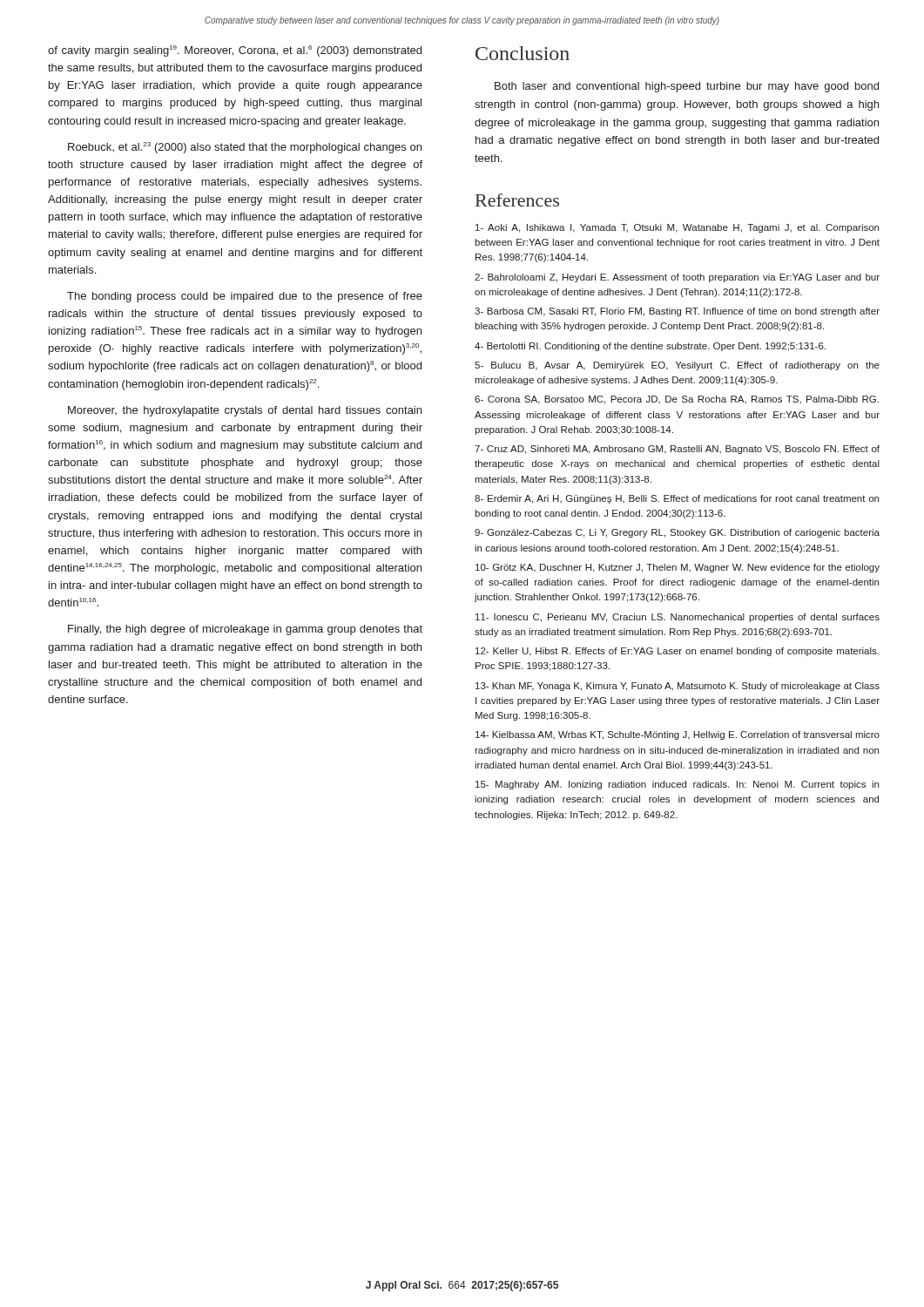Click on the list item with the text "5- Bulucu B, Avsar"
This screenshot has height=1307, width=924.
click(x=677, y=373)
